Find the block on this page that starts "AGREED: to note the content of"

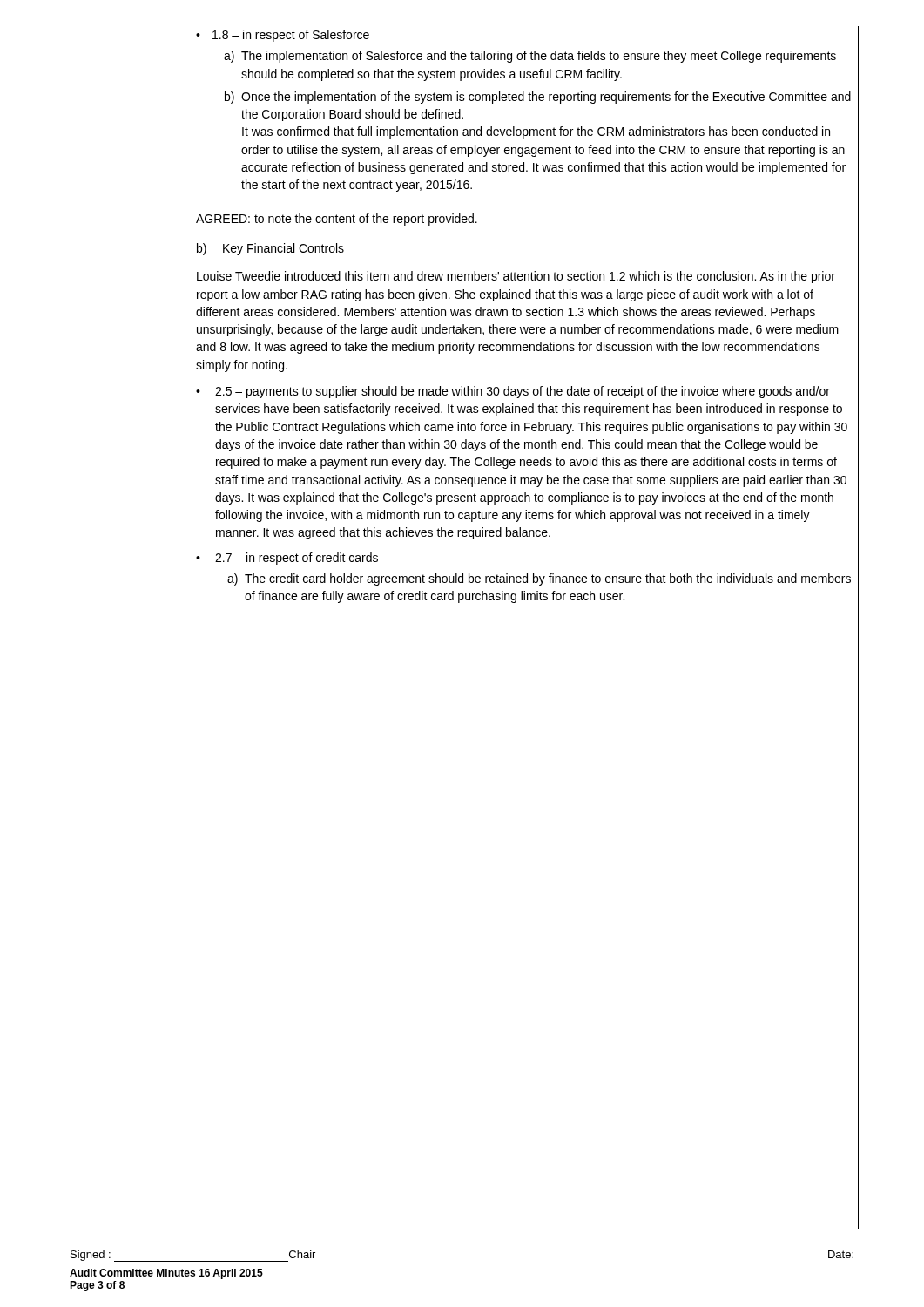point(337,218)
